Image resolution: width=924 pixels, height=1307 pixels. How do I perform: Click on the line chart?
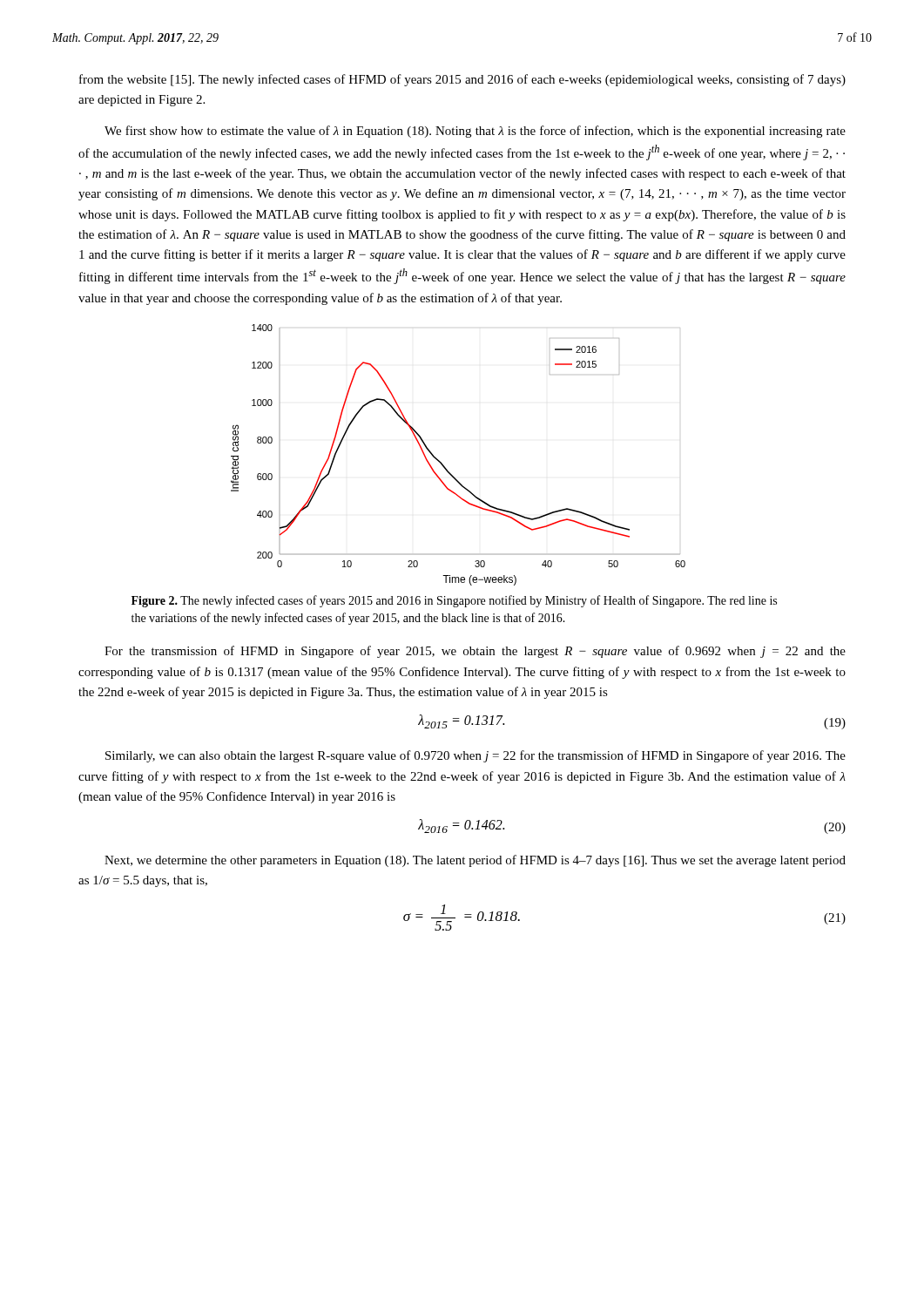[x=462, y=454]
